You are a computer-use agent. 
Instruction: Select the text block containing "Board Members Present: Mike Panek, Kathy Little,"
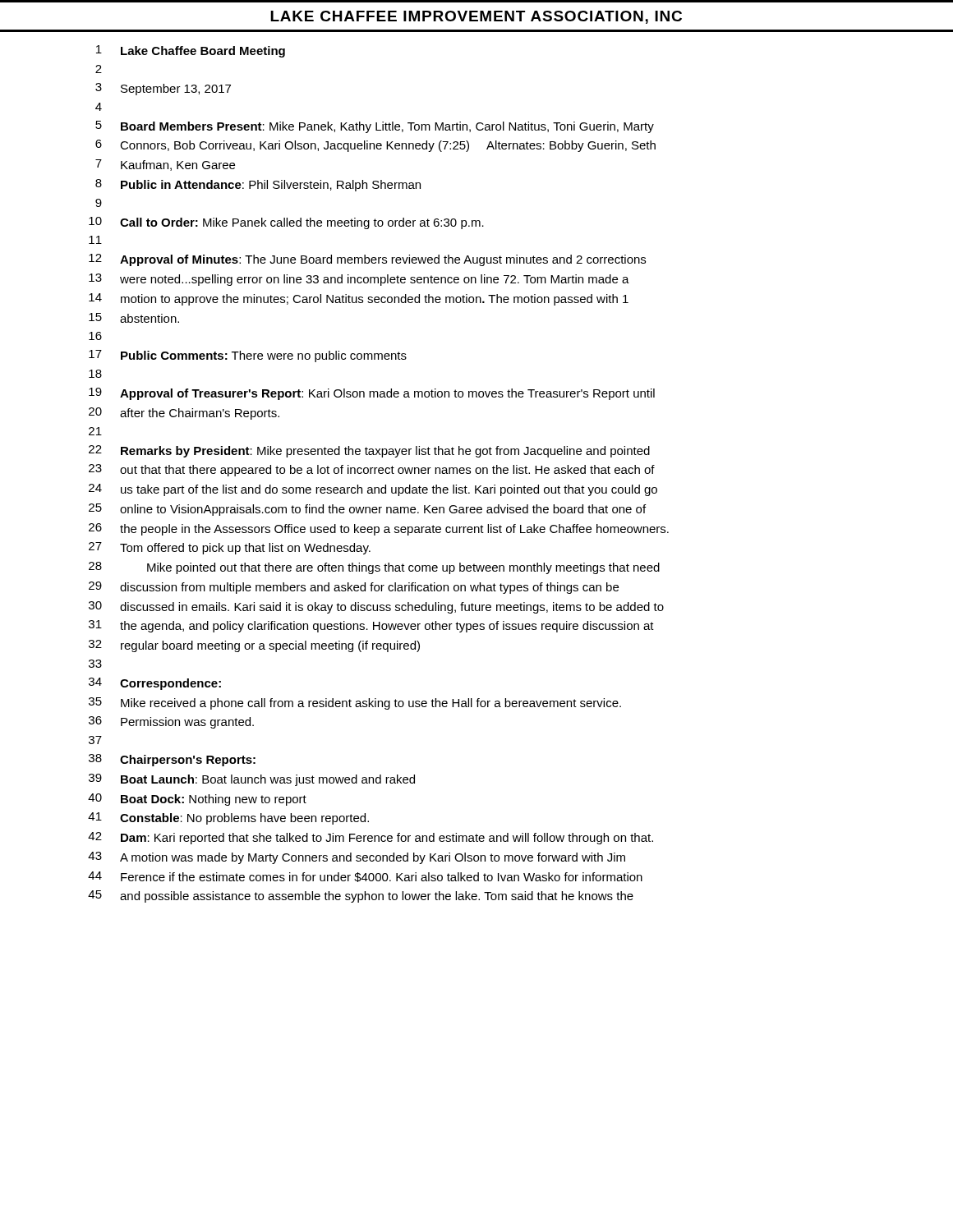(387, 126)
